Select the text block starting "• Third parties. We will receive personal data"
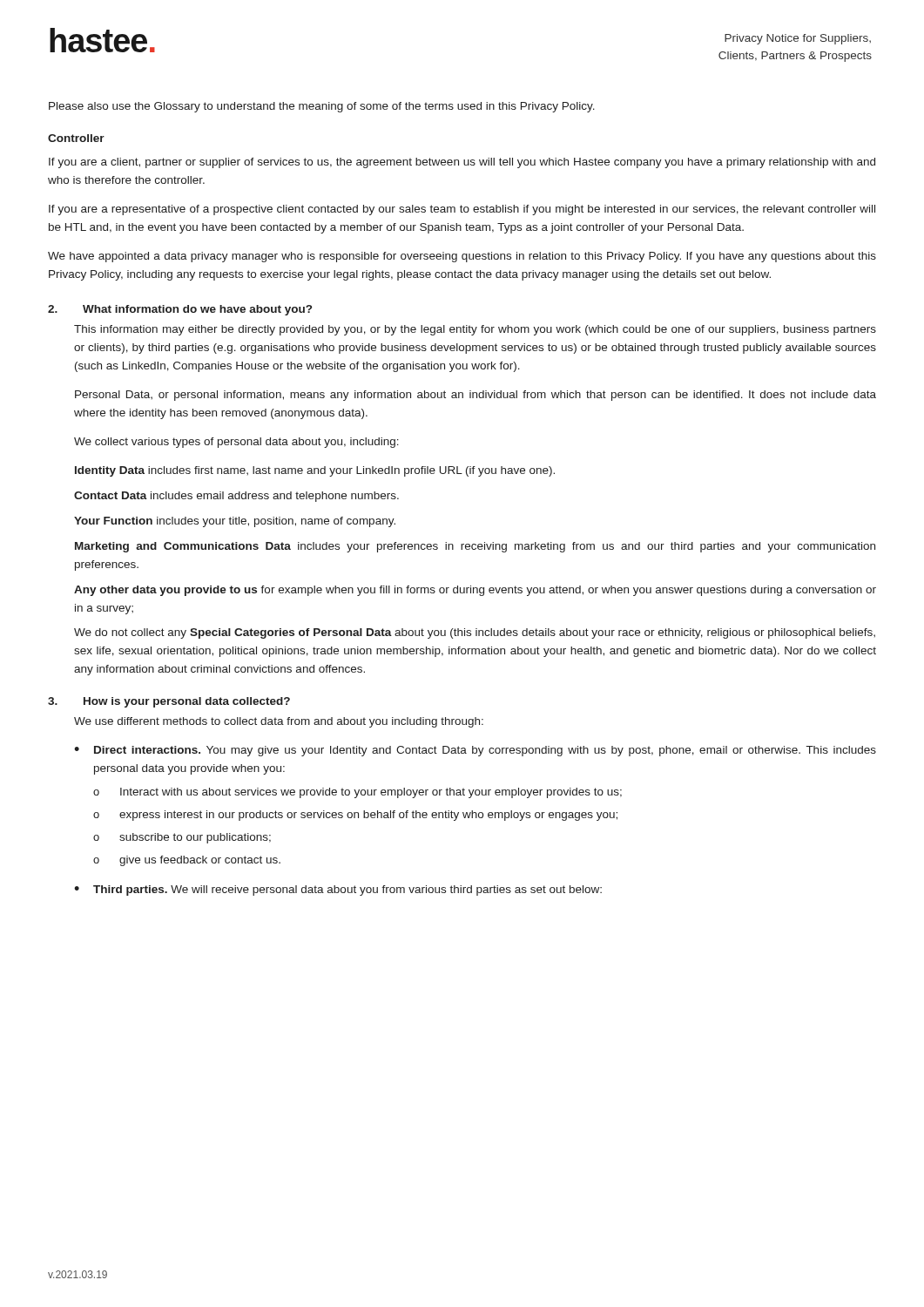The height and width of the screenshot is (1307, 924). click(x=475, y=890)
